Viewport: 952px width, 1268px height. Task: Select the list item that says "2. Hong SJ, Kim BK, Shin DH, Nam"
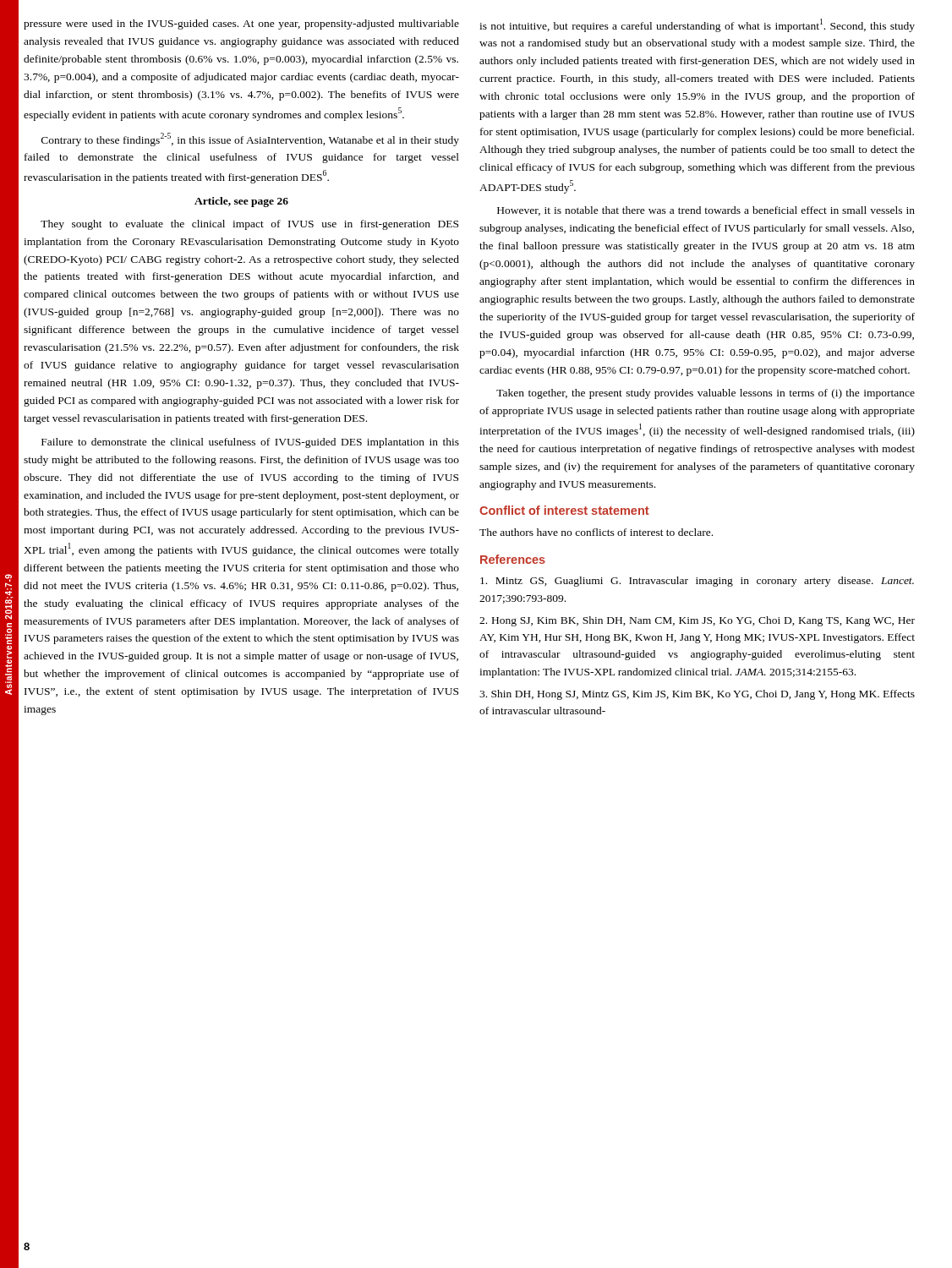click(697, 646)
